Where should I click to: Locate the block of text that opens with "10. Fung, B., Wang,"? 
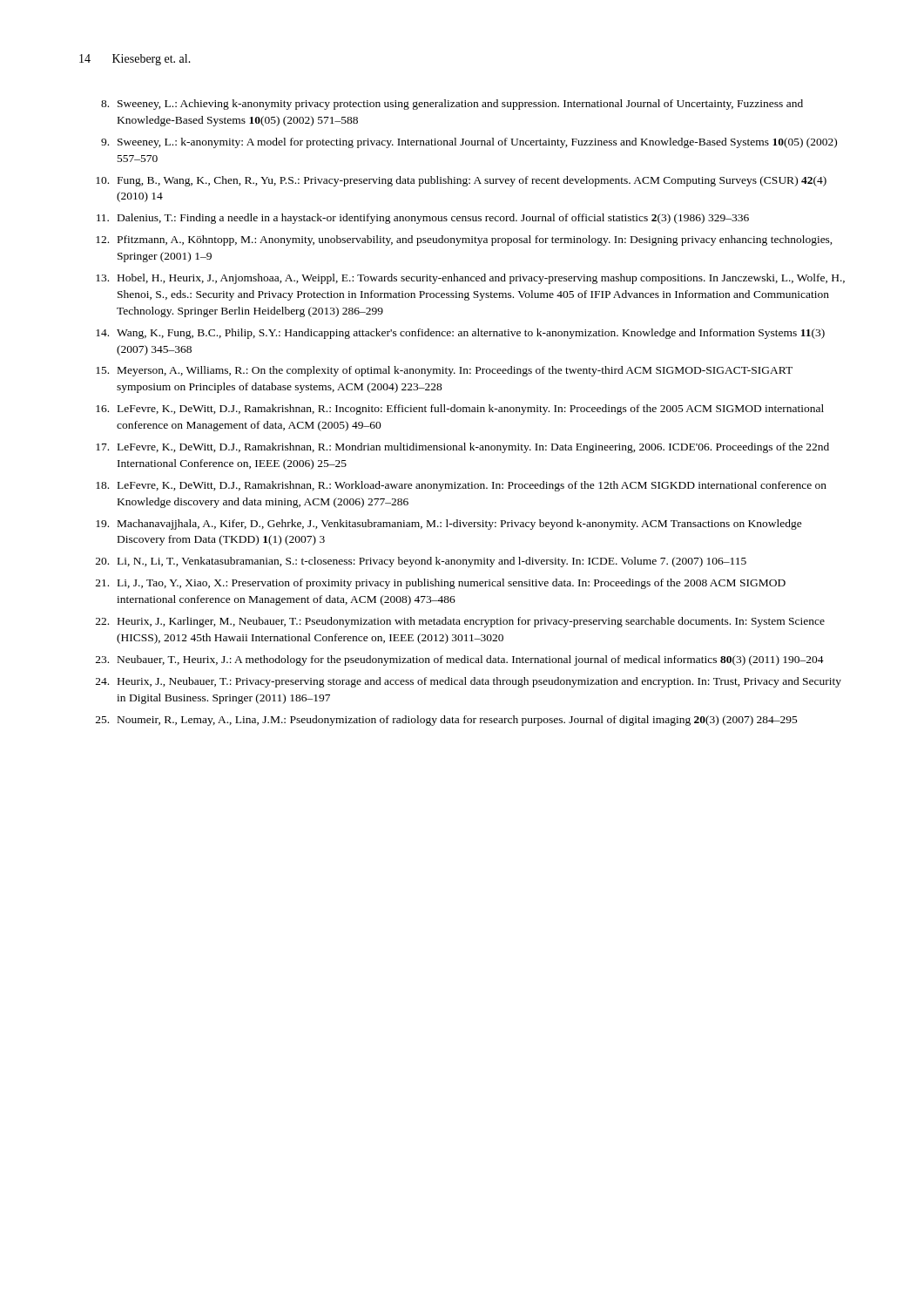click(462, 189)
